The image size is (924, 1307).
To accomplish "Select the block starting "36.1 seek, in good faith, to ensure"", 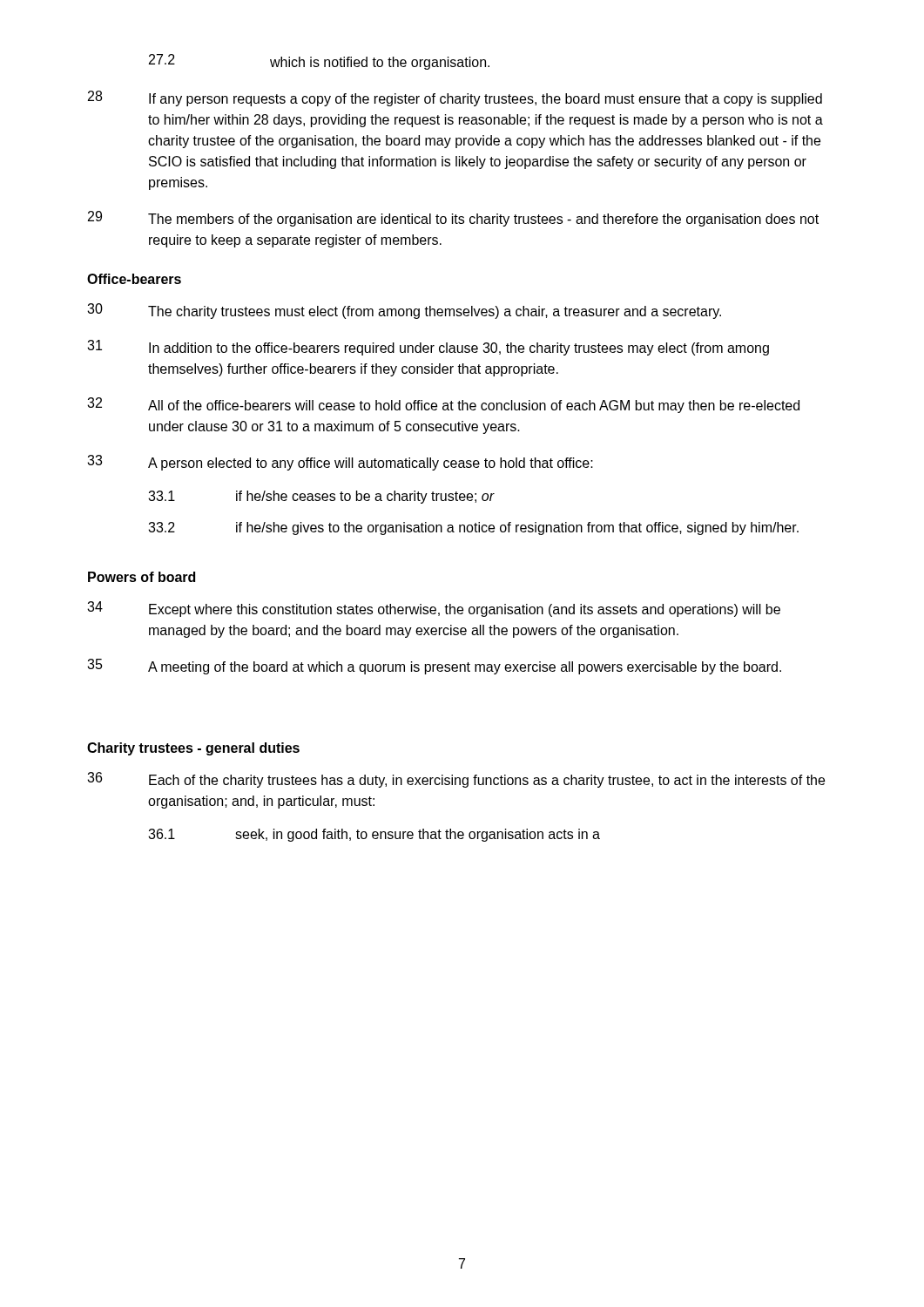I will pos(492,835).
